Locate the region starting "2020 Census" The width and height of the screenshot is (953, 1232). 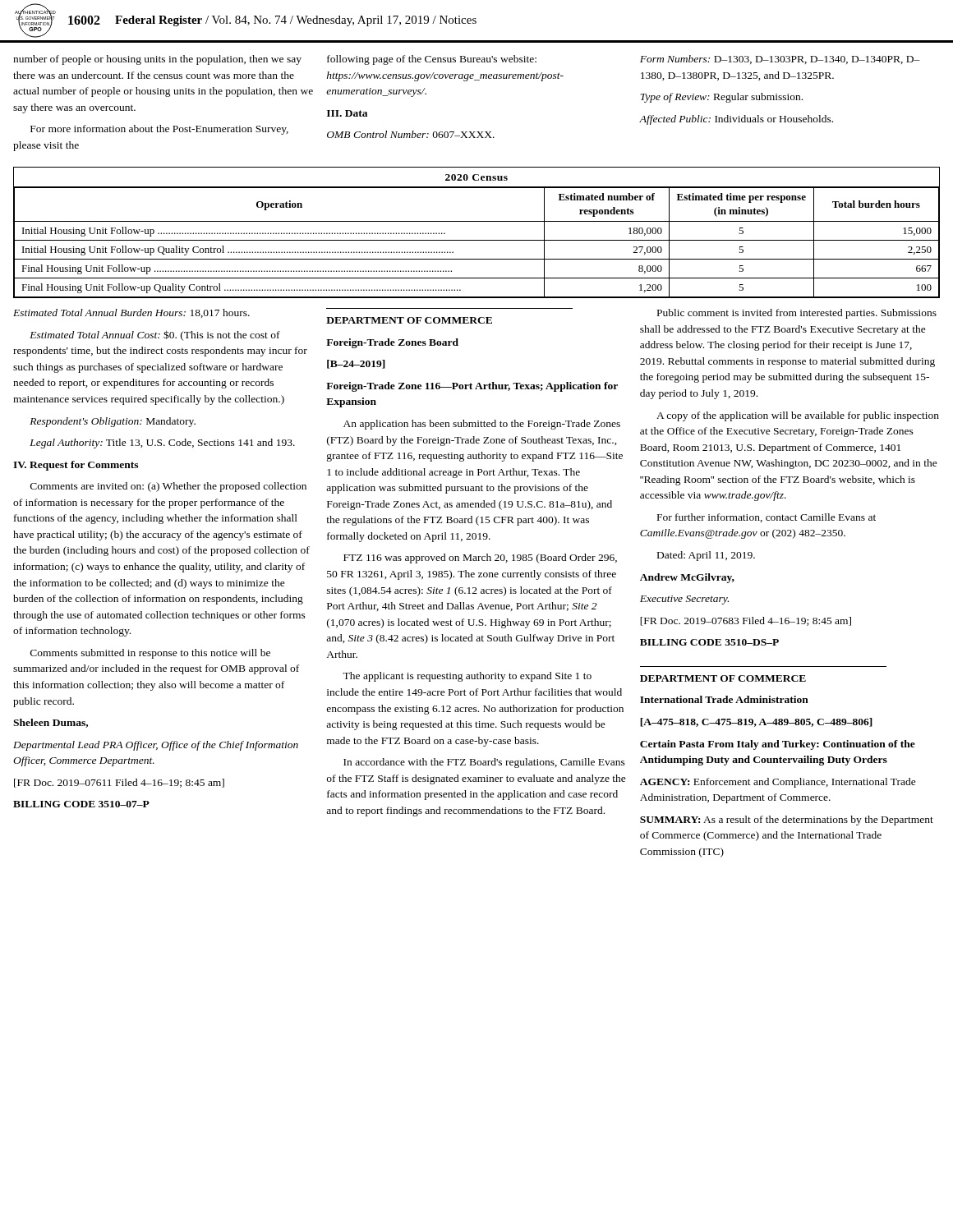tap(476, 177)
